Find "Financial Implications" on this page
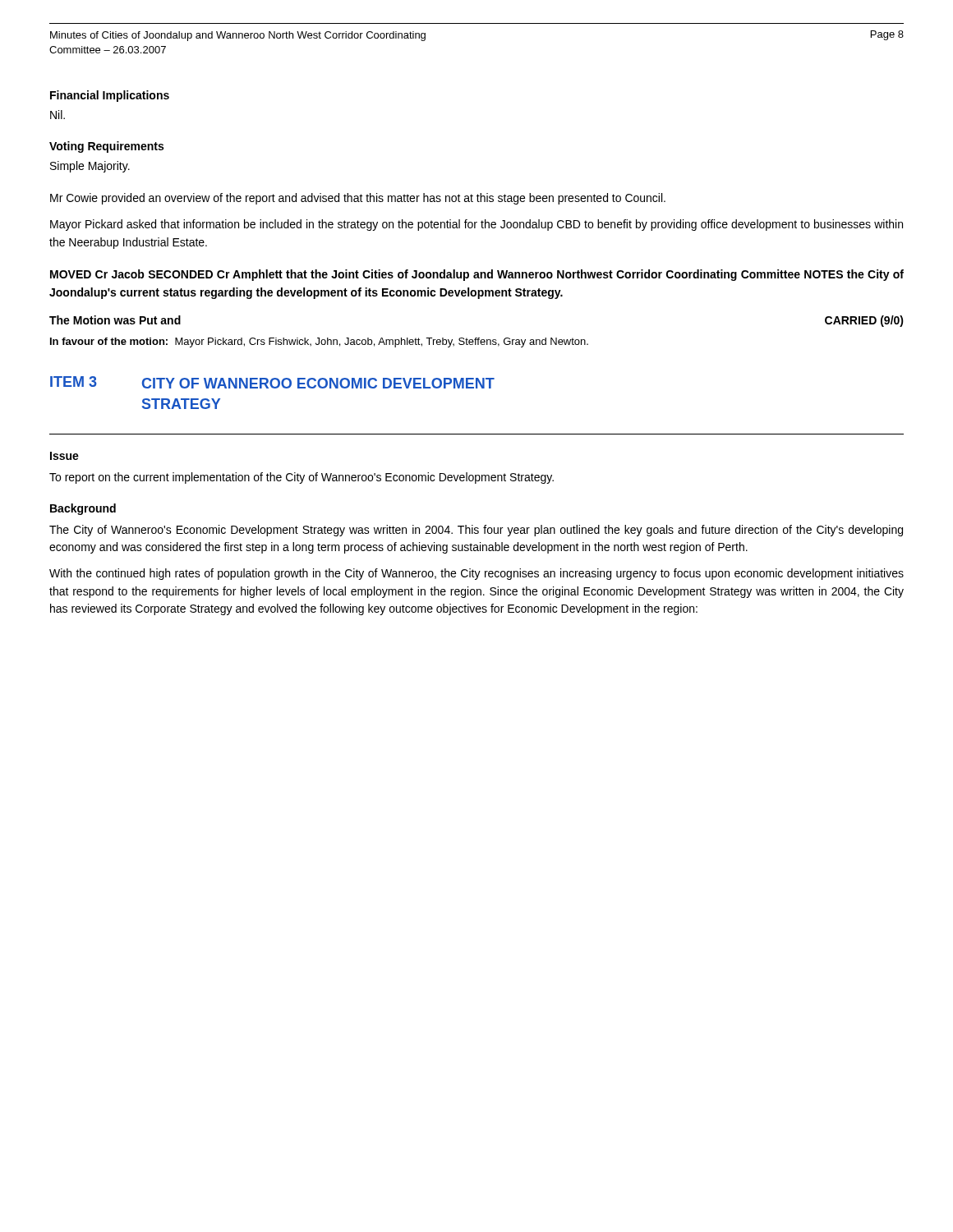 109,95
